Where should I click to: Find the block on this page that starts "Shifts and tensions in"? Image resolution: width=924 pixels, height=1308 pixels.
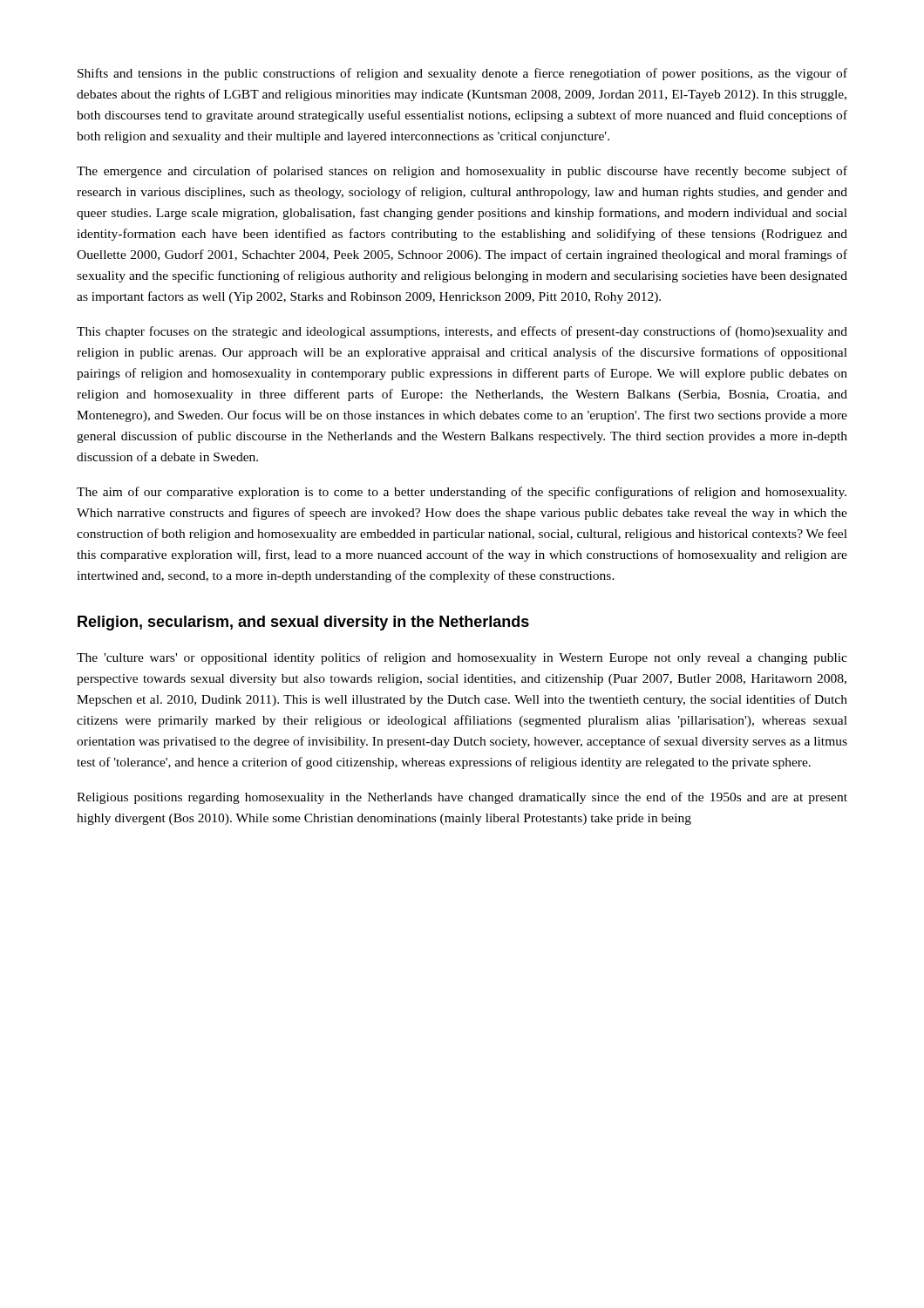point(462,104)
